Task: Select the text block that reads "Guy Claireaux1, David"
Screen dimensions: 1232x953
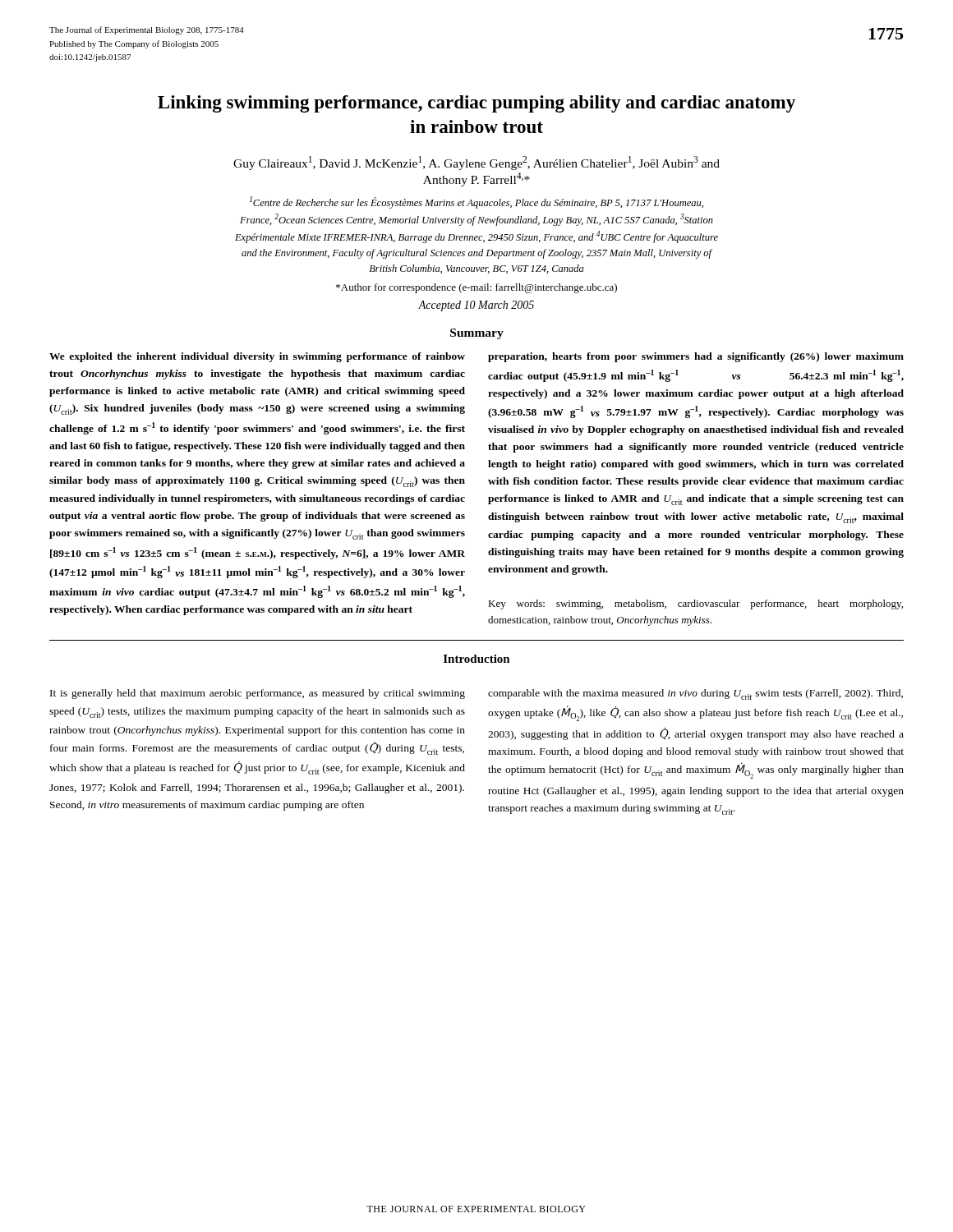Action: click(476, 170)
